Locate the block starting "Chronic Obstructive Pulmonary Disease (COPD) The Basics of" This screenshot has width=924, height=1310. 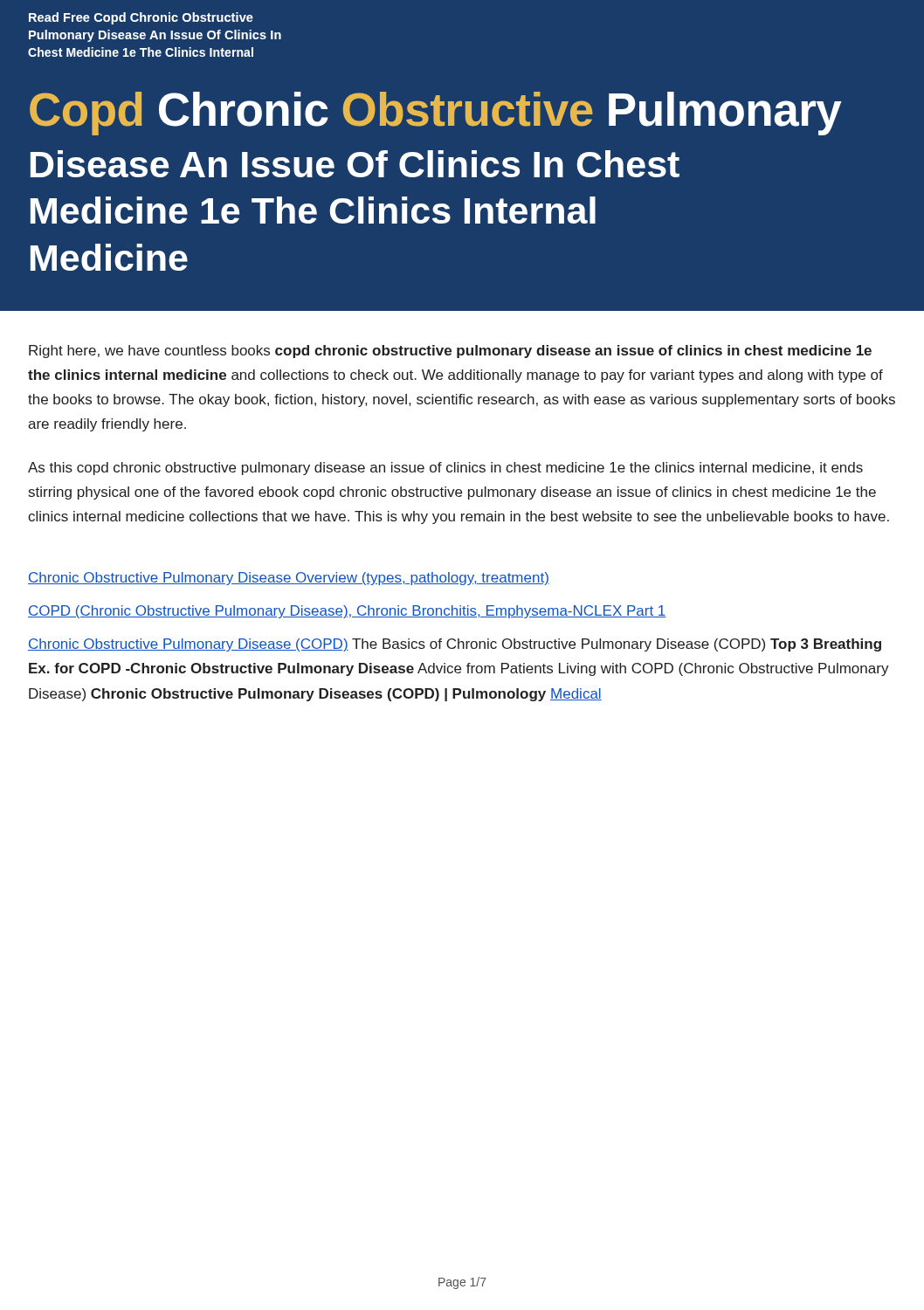tap(458, 669)
